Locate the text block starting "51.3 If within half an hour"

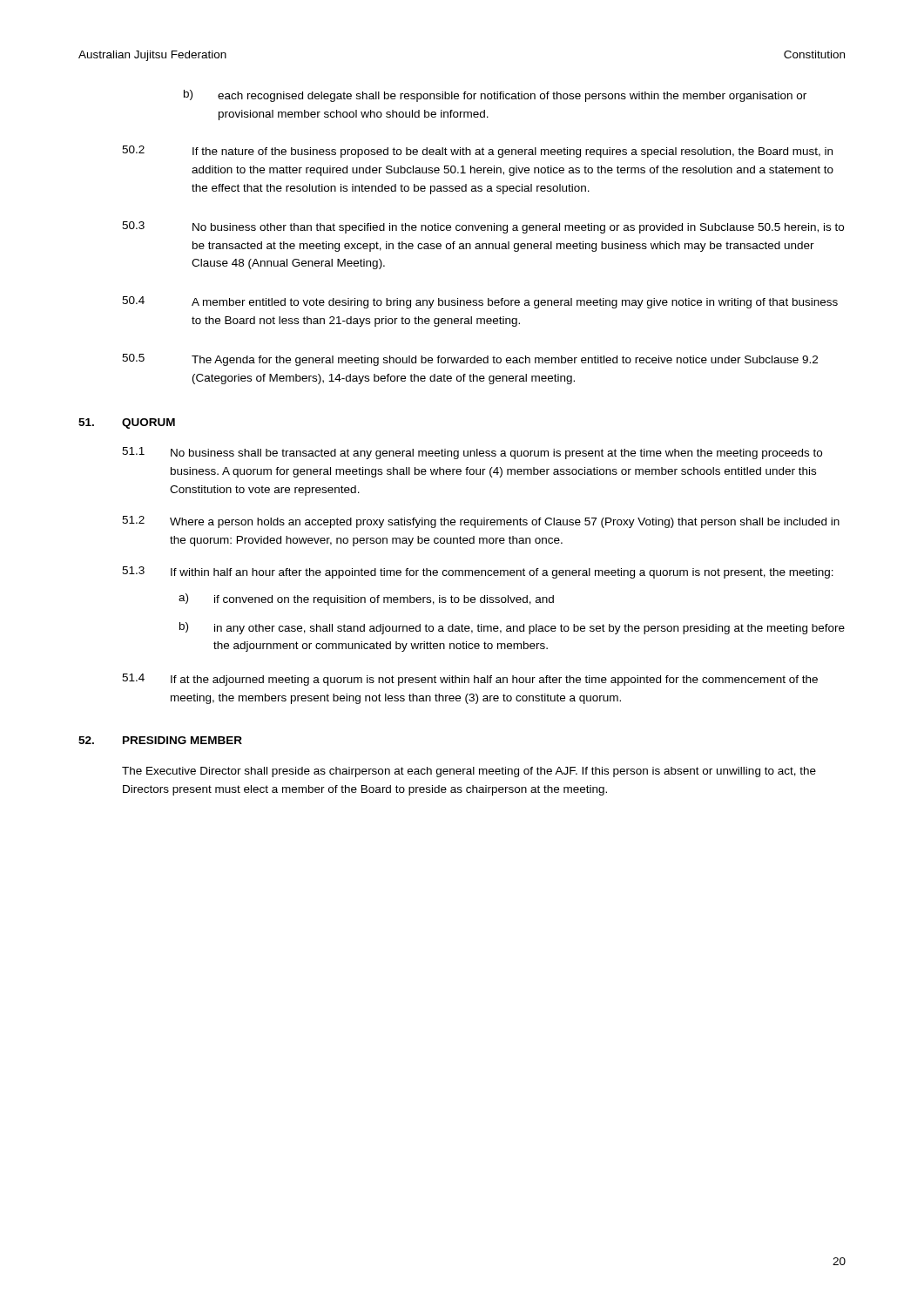click(484, 573)
